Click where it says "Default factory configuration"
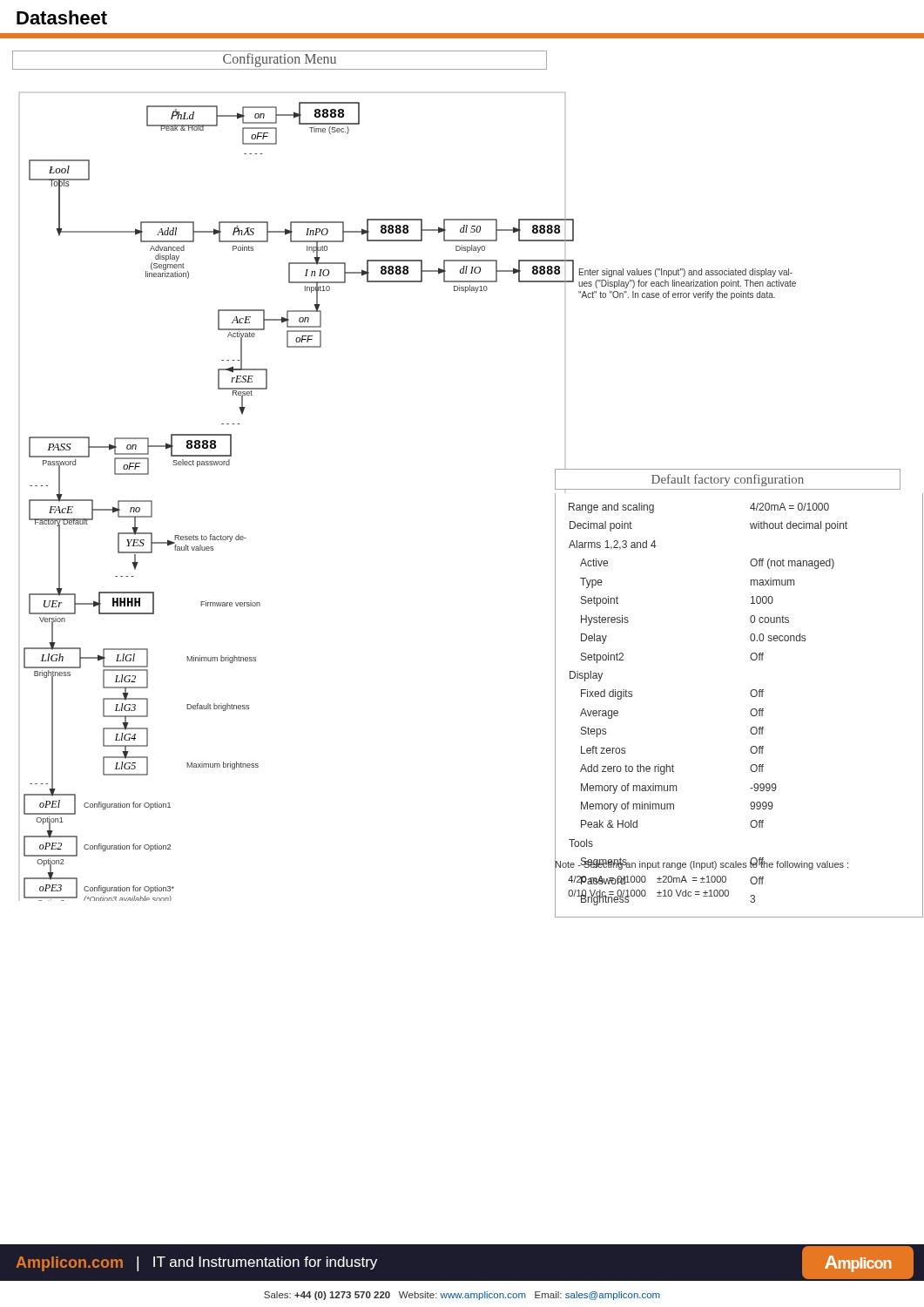Image resolution: width=924 pixels, height=1307 pixels. (728, 479)
